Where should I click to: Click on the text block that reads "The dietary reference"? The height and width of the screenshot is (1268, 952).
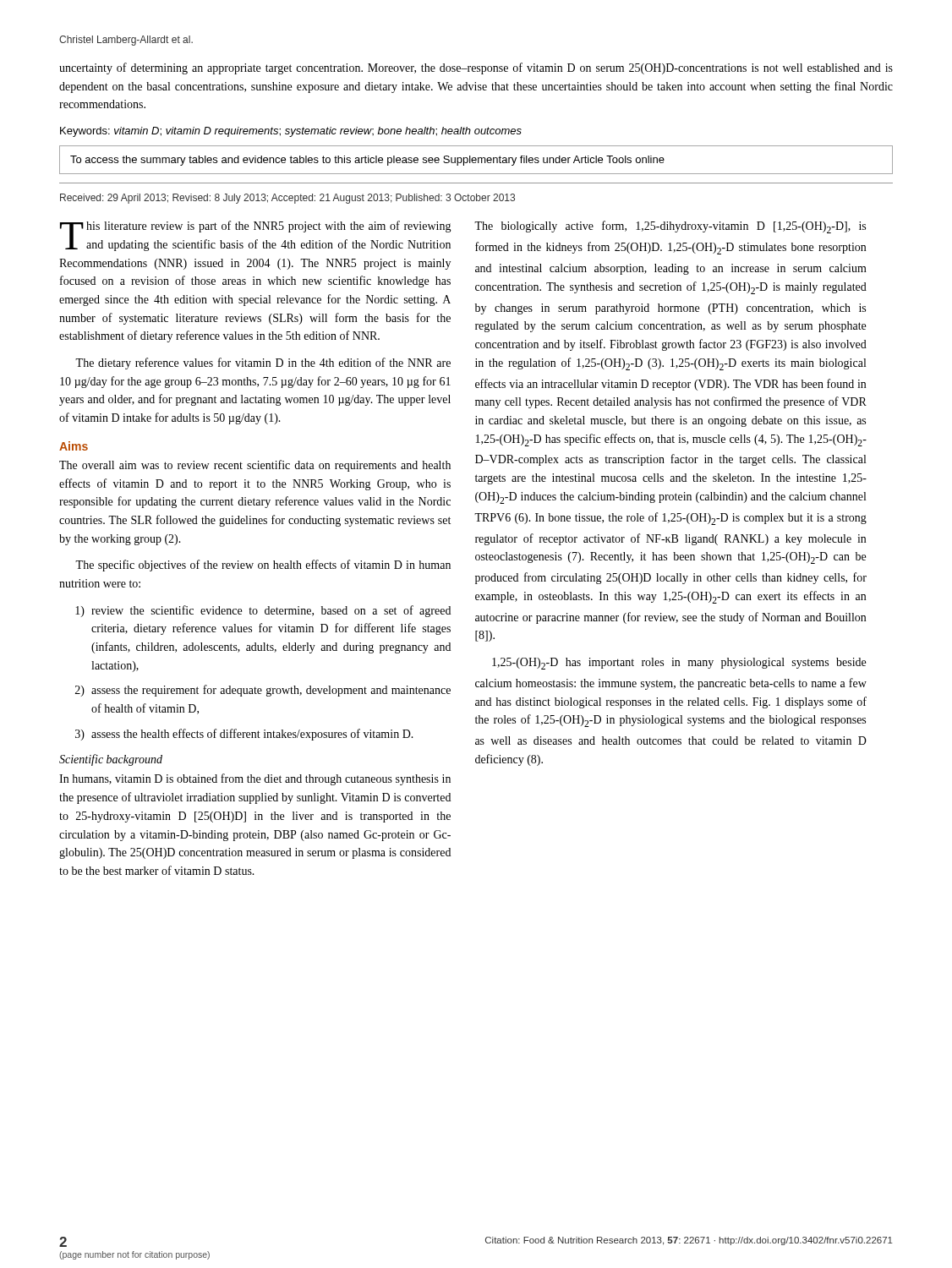pos(255,391)
